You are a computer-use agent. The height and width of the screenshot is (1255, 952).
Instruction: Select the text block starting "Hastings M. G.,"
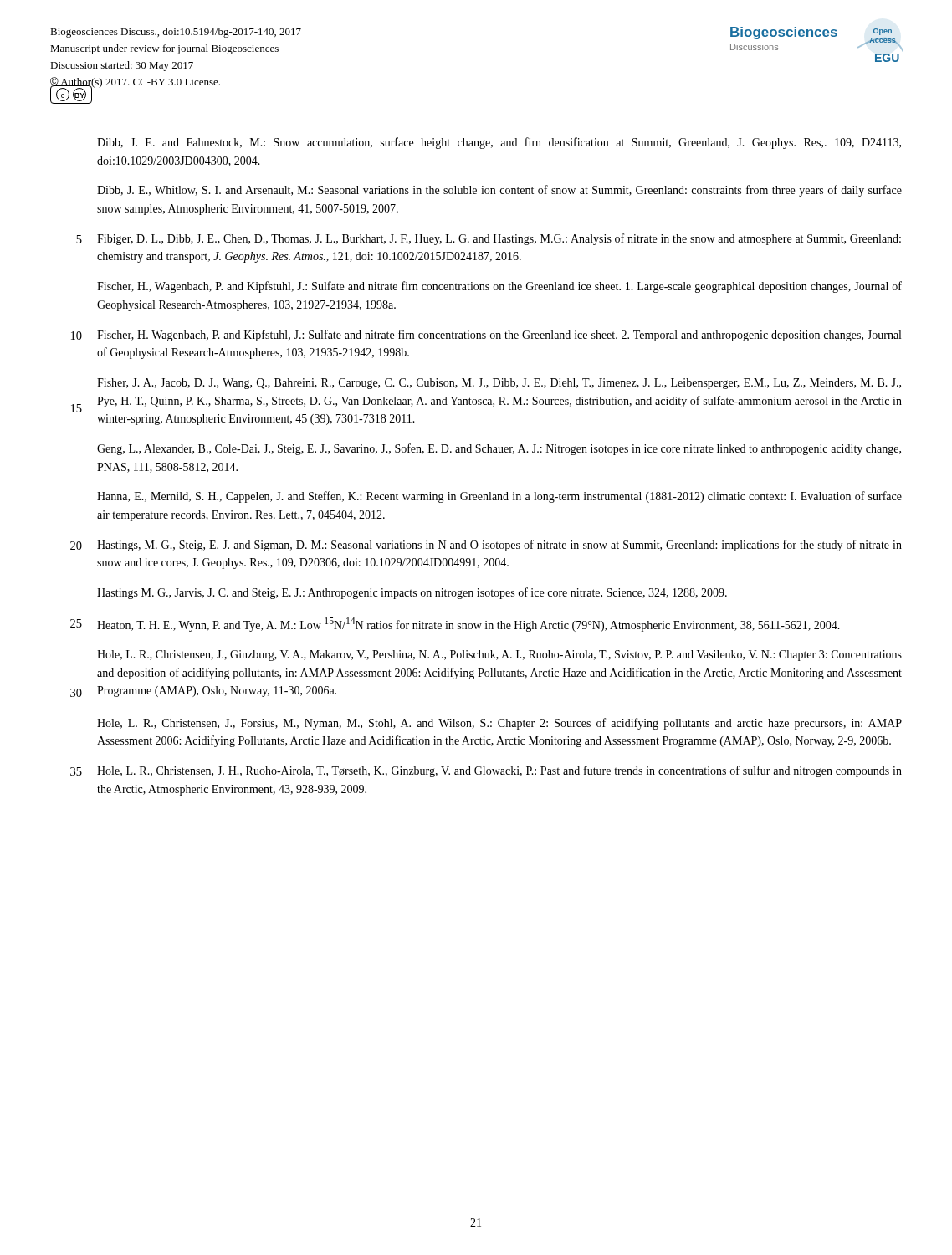[476, 593]
